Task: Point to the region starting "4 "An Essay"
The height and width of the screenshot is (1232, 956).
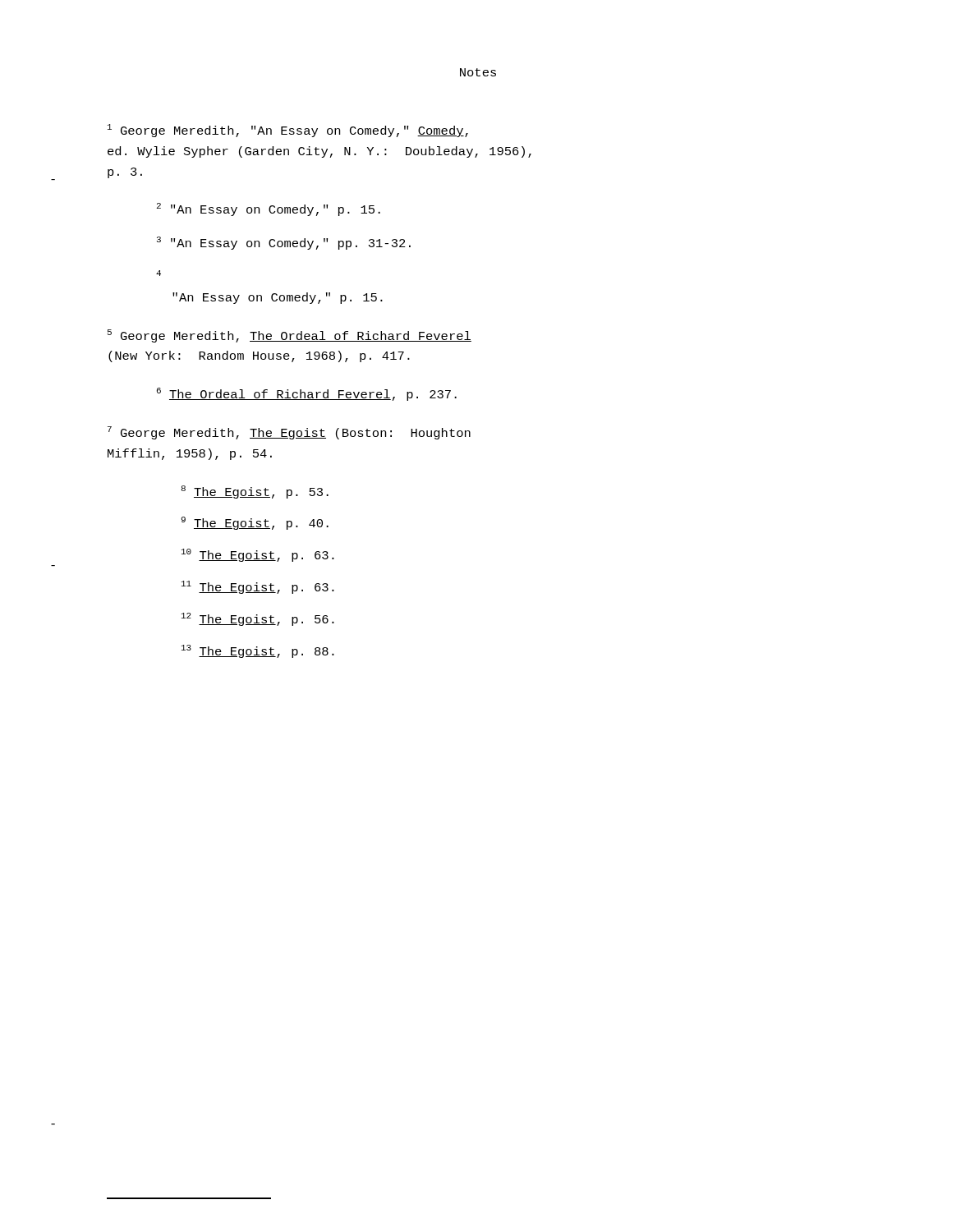Action: (x=271, y=287)
